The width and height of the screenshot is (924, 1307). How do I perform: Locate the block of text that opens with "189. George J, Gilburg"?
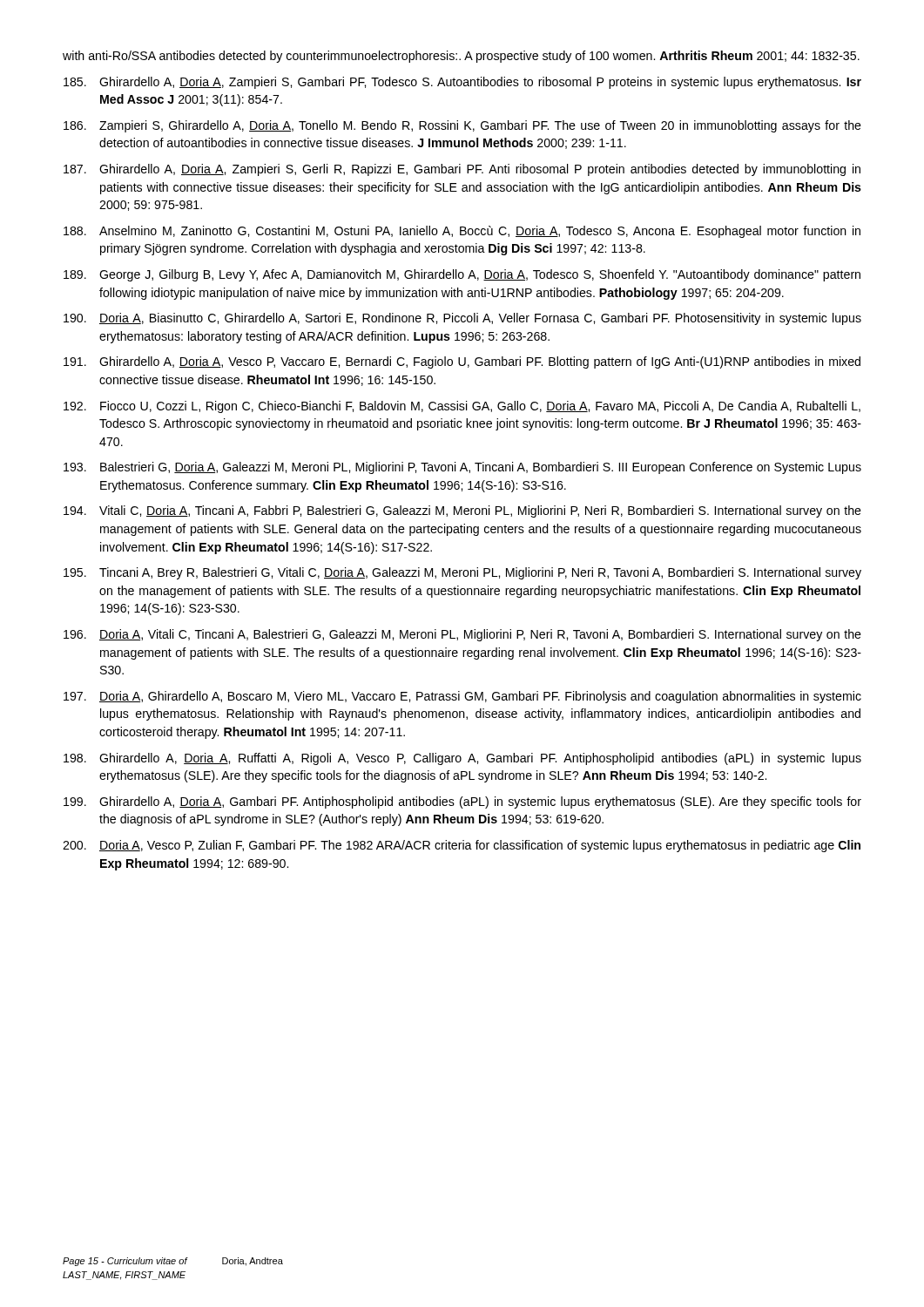coord(462,284)
